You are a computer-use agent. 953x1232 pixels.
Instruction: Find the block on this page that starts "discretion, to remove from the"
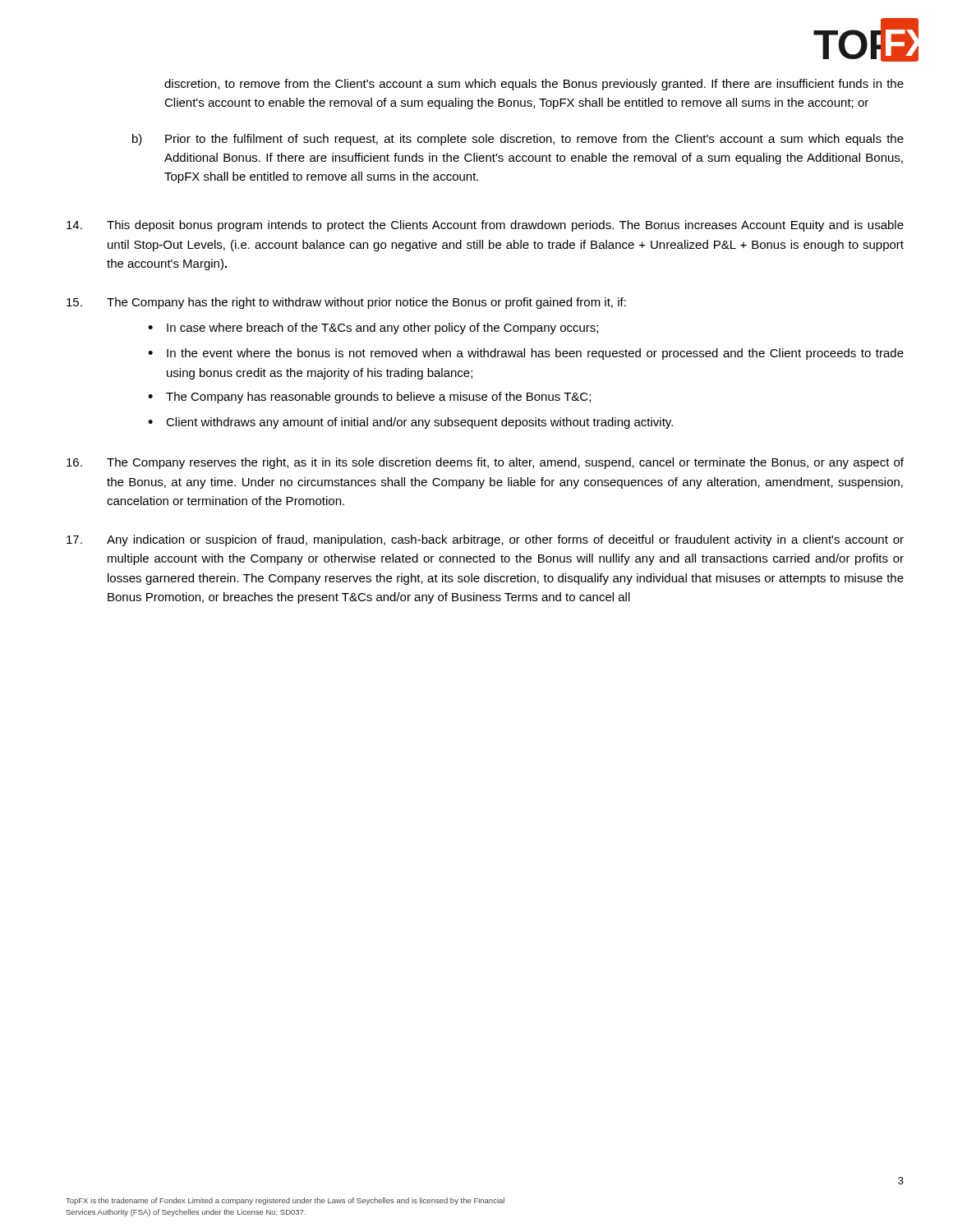point(534,93)
